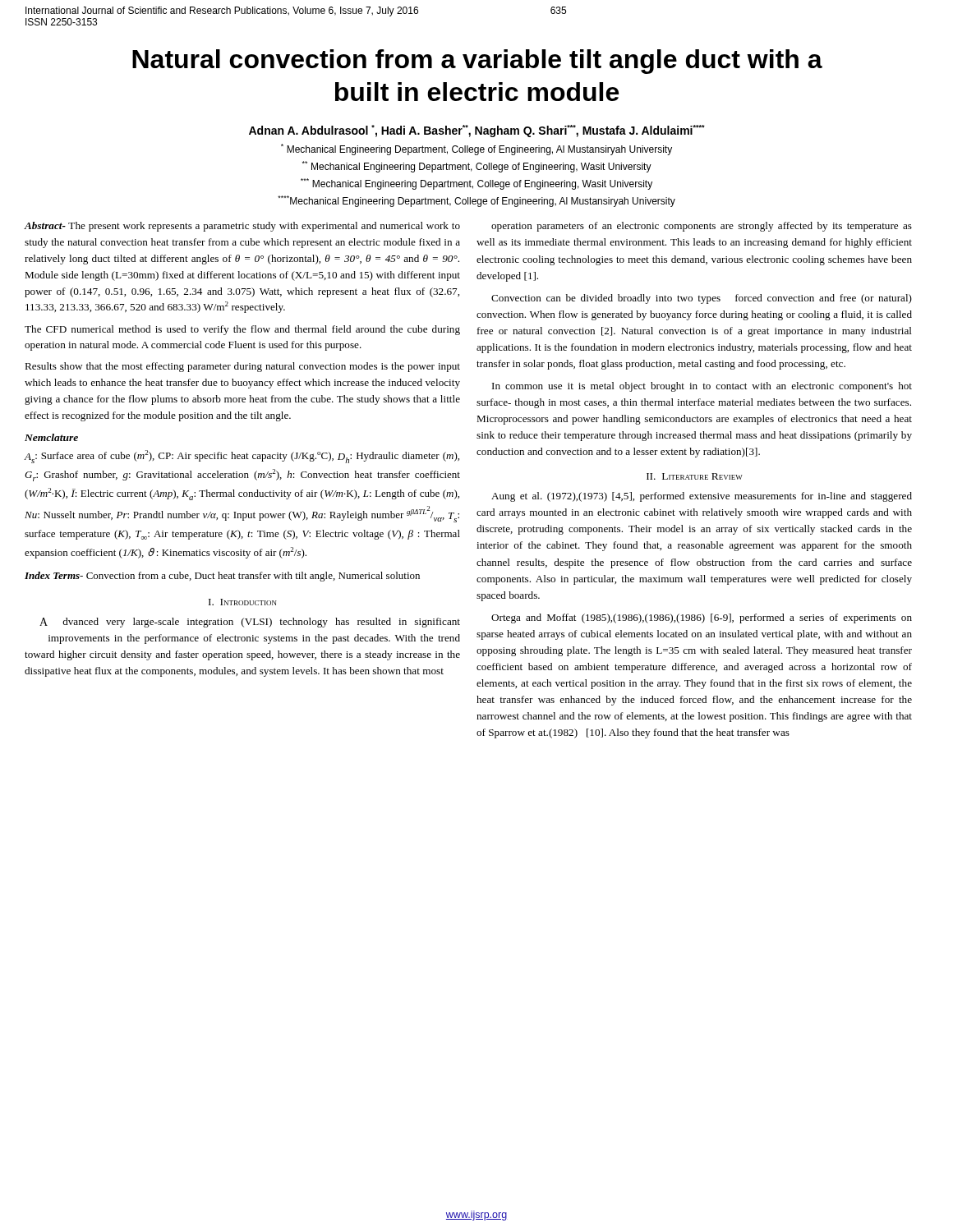Point to the block beginning "Adnan A. Abdulrasool *, Hadi A. Basher**, Nagham"
953x1232 pixels.
coord(476,130)
